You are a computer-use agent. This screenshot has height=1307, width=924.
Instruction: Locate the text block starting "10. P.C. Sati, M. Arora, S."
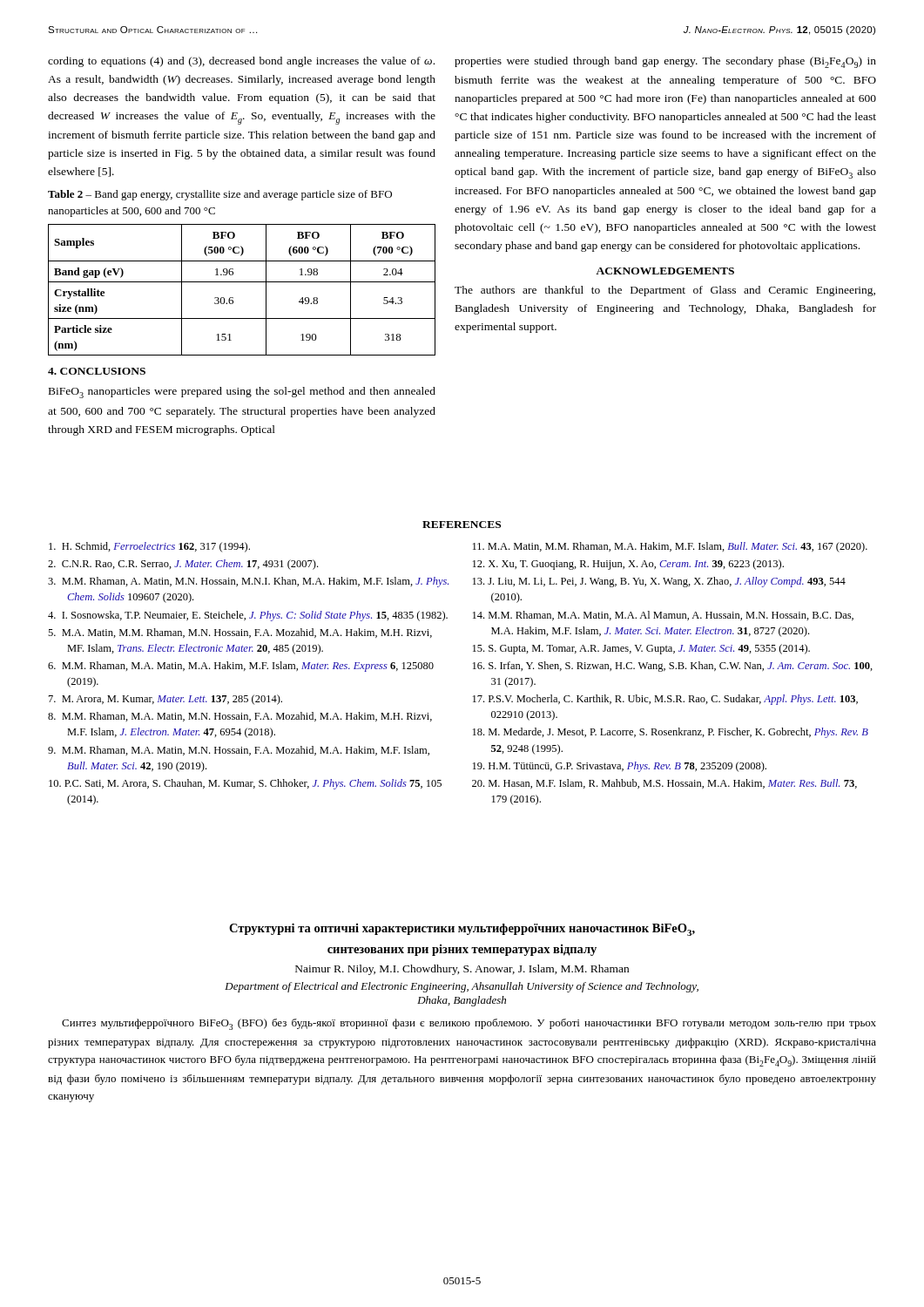tap(245, 791)
